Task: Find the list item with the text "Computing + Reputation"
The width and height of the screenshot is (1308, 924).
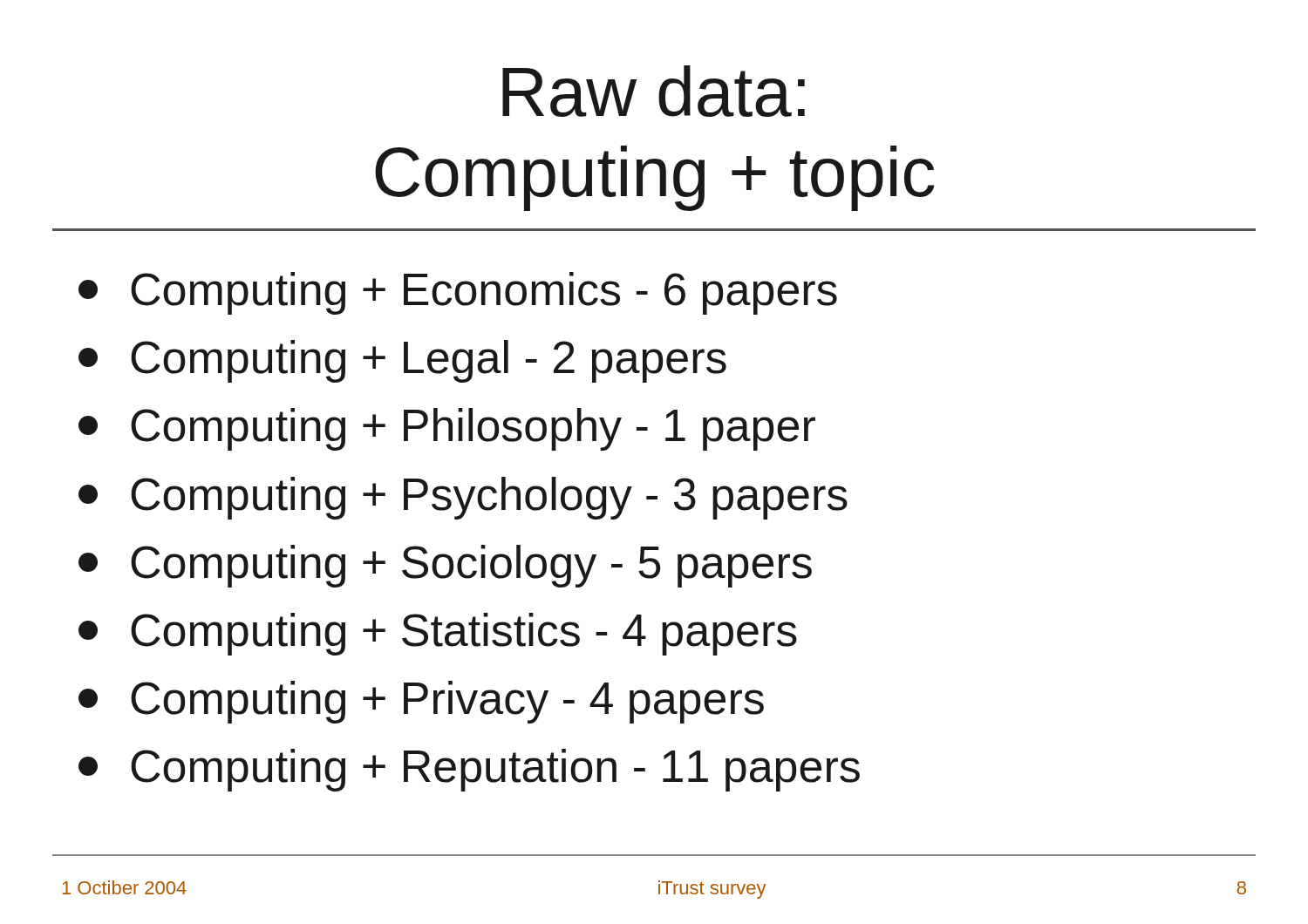Action: click(470, 767)
